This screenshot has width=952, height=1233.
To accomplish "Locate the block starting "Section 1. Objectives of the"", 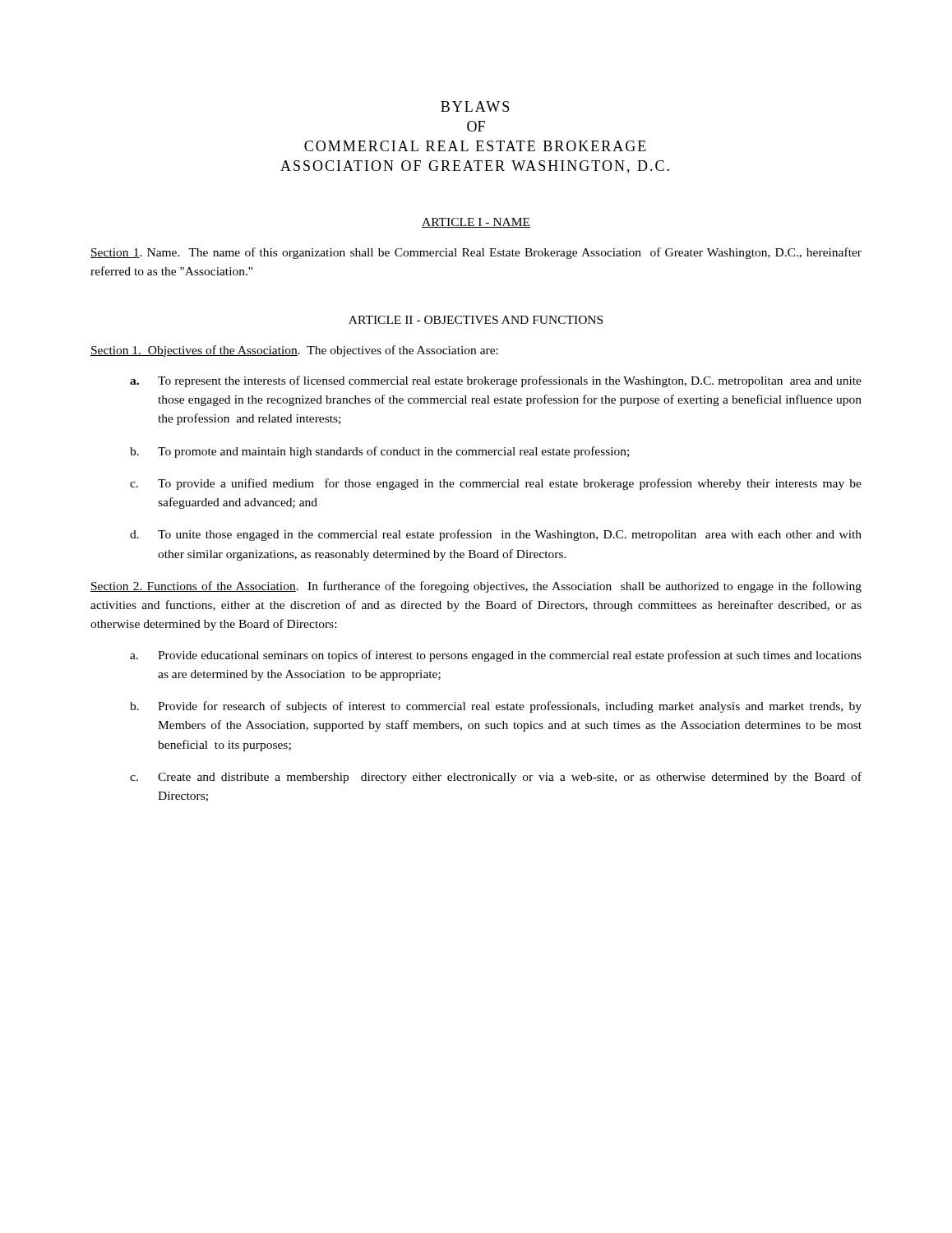I will point(295,349).
